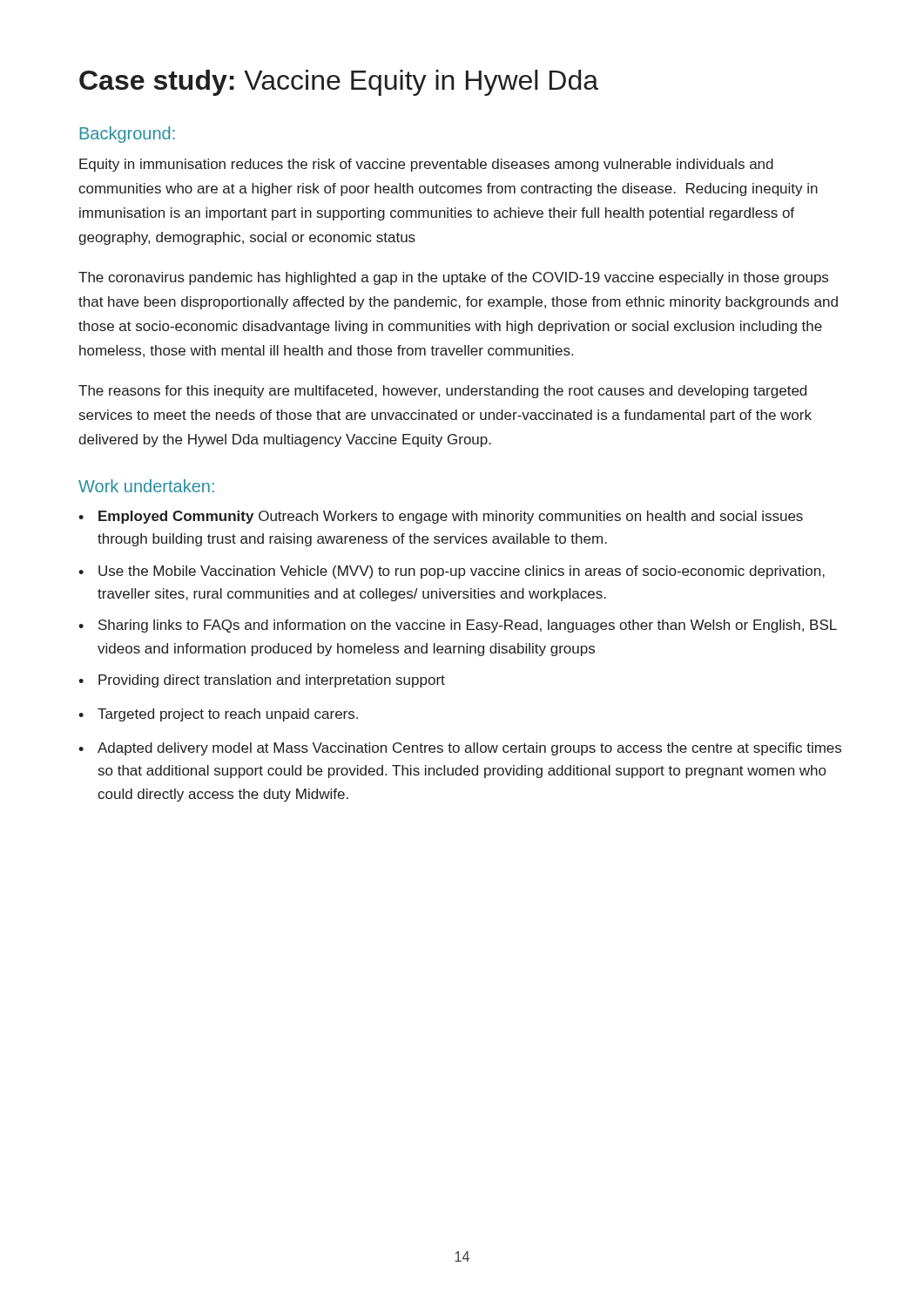The image size is (924, 1307).
Task: Navigate to the region starting "• Providing direct translation and"
Action: pos(262,681)
